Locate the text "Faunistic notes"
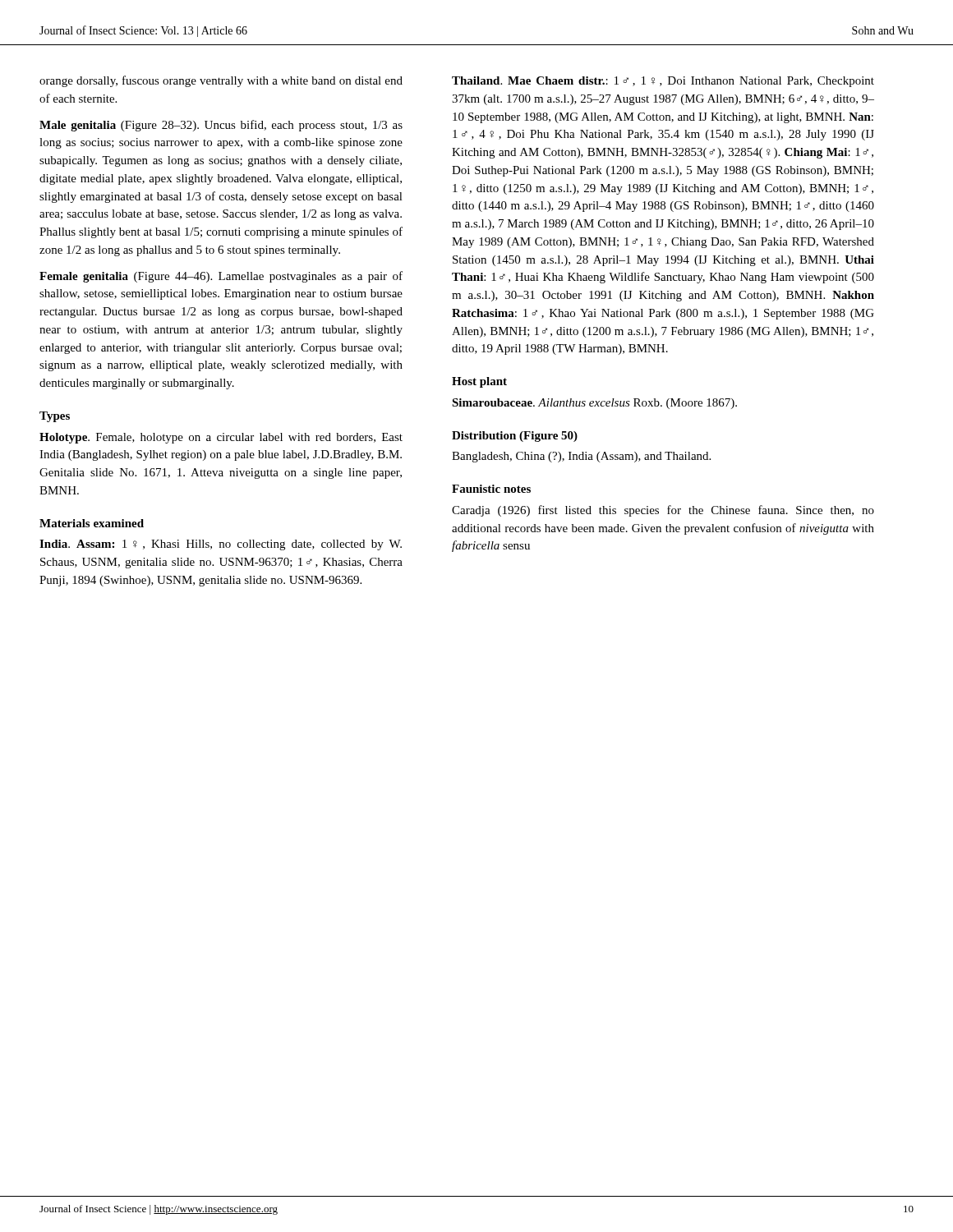This screenshot has width=953, height=1232. tap(491, 489)
